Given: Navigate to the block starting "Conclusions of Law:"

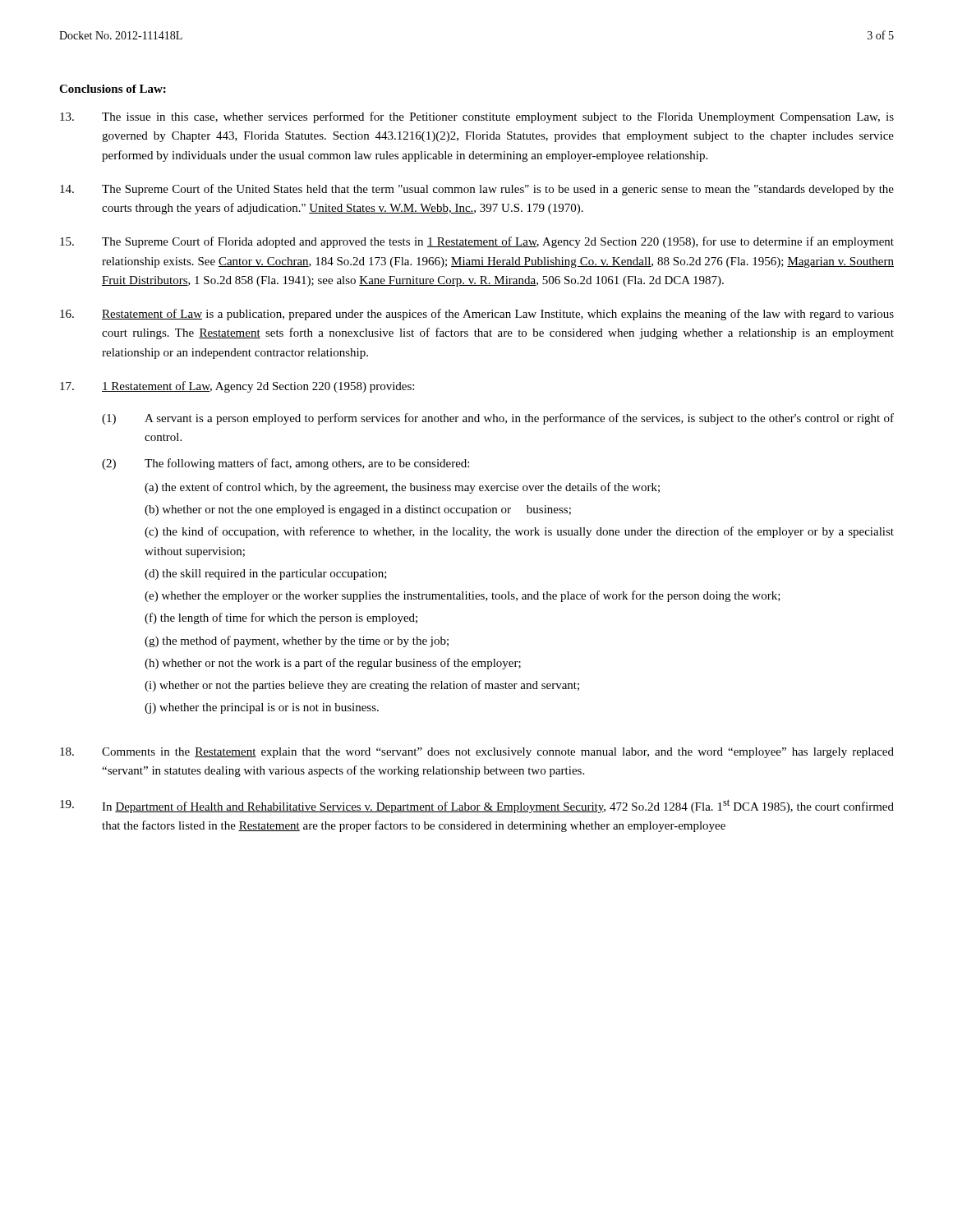Looking at the screenshot, I should point(113,89).
